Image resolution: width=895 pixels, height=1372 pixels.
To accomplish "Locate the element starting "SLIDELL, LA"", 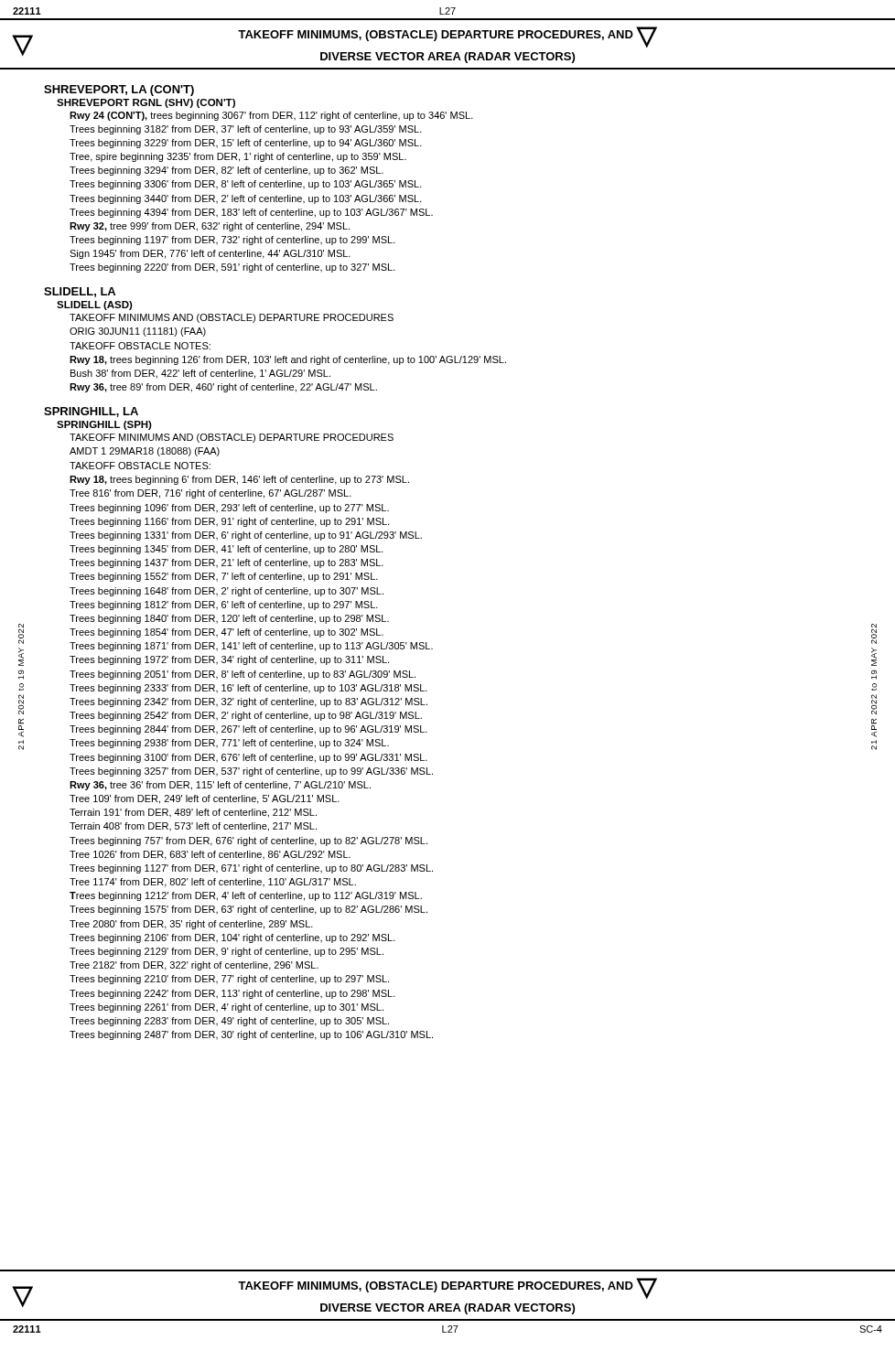I will point(80,291).
